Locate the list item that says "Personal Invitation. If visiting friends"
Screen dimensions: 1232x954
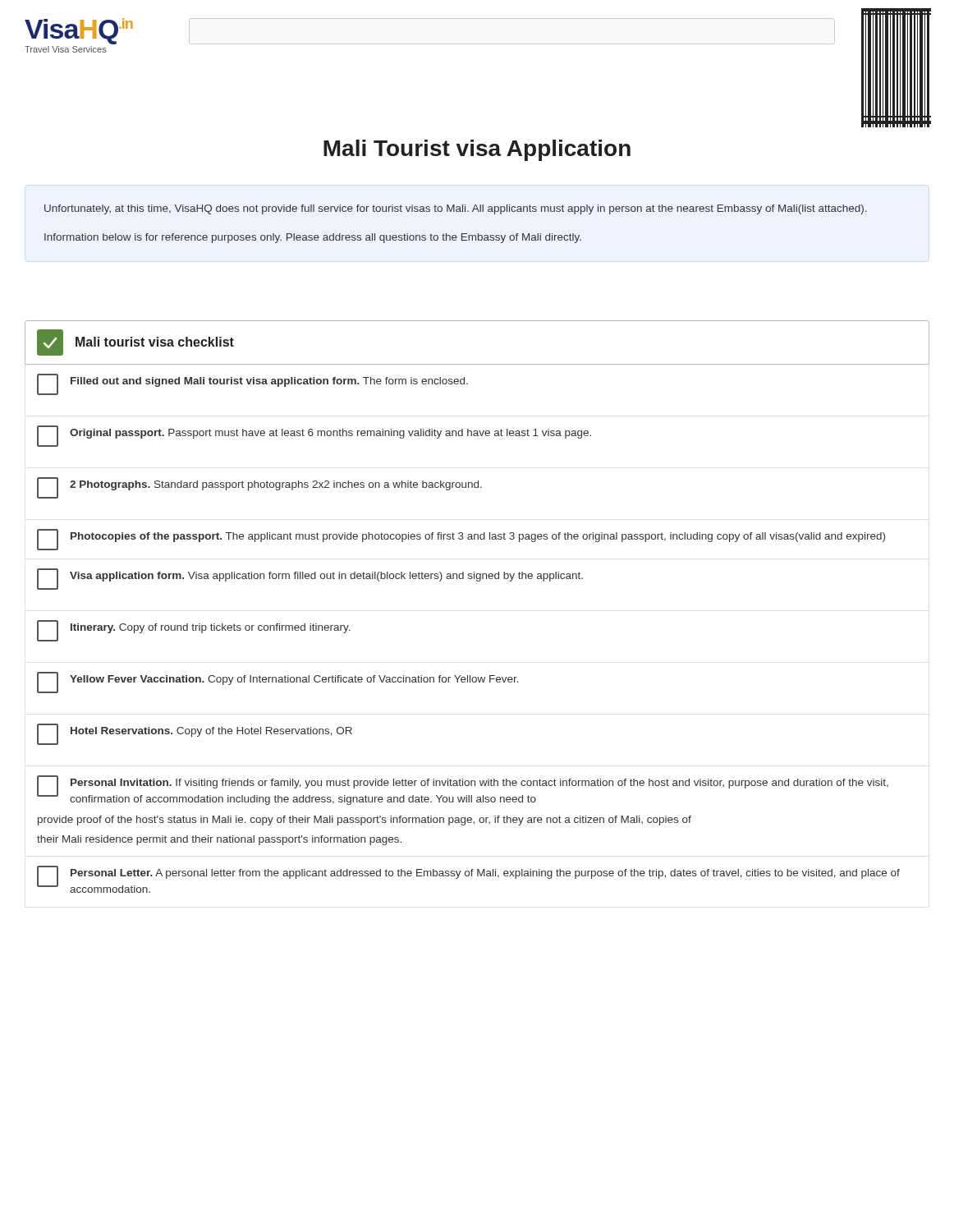click(x=477, y=811)
